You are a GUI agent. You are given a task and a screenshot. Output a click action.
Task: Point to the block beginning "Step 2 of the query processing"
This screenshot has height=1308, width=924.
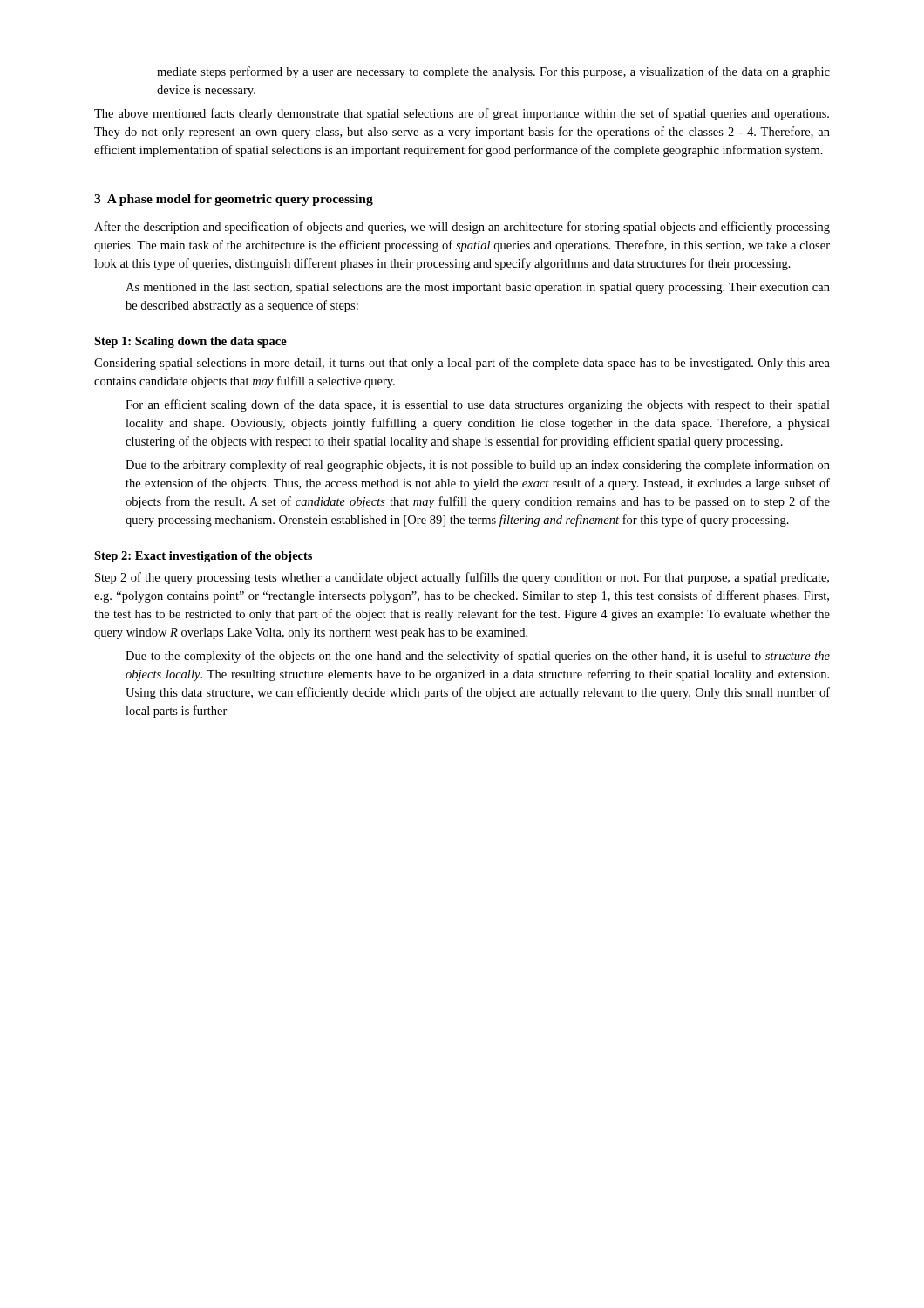(462, 605)
